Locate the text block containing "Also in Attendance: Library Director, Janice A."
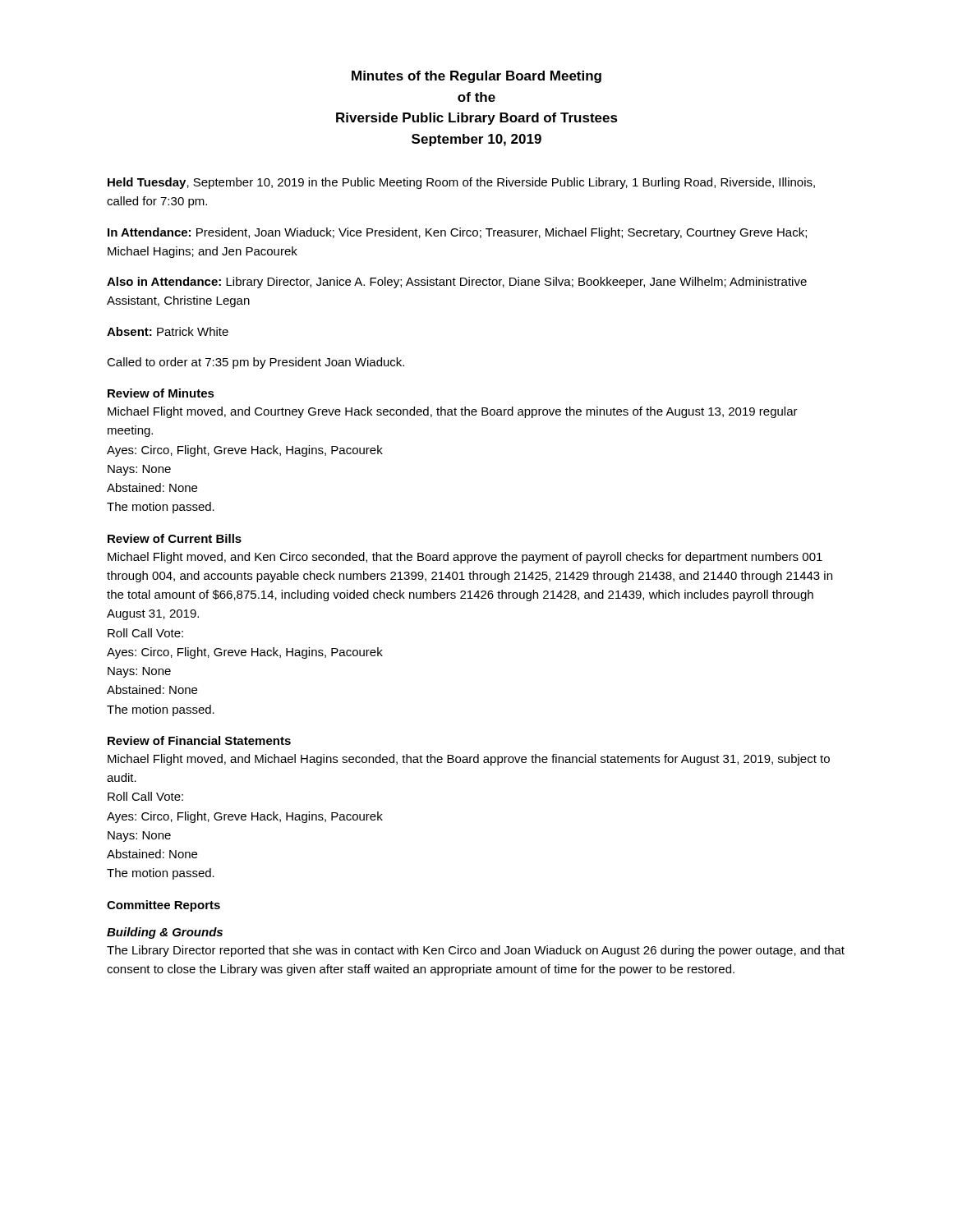 (457, 291)
